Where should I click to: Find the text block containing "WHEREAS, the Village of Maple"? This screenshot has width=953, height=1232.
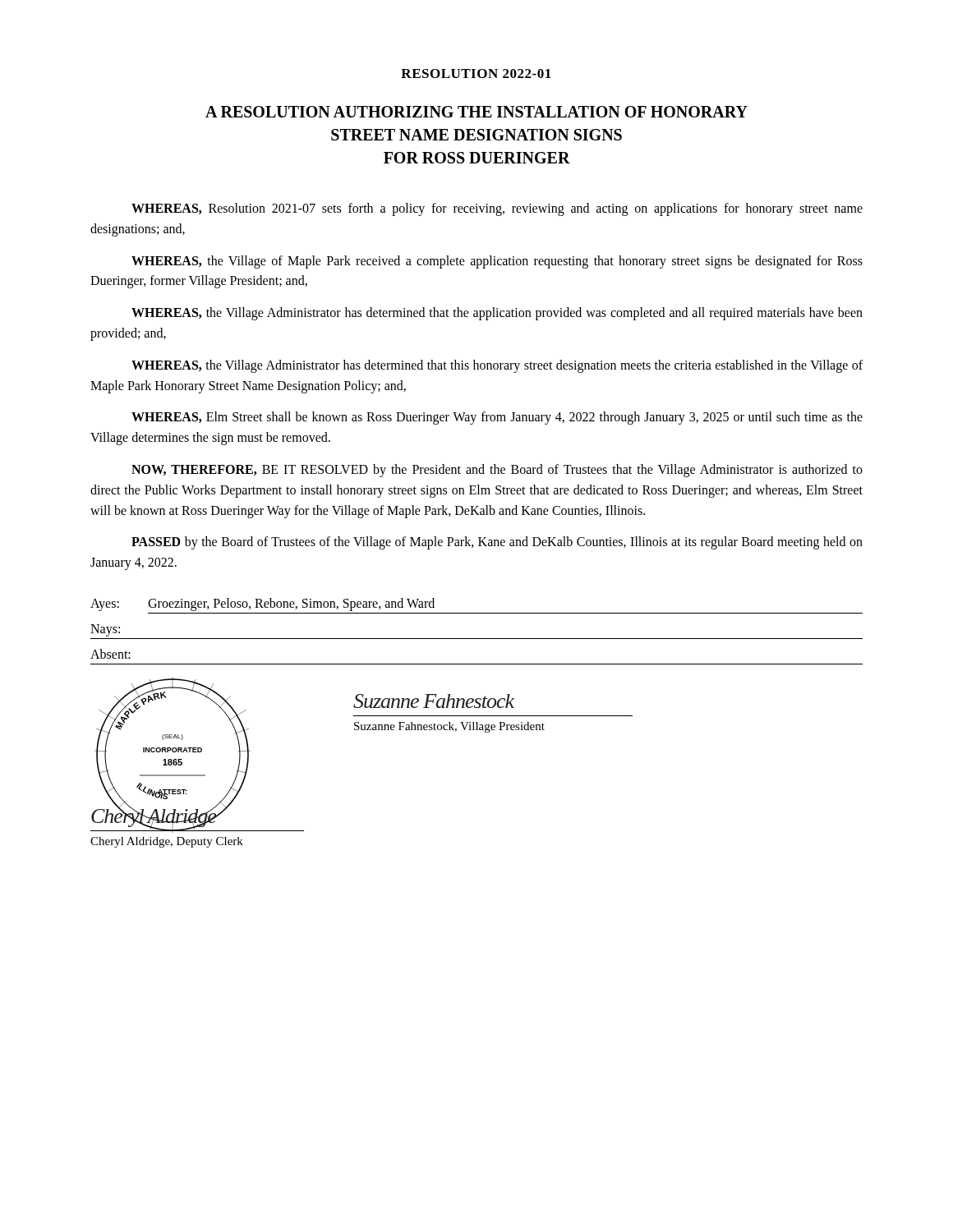tap(476, 271)
